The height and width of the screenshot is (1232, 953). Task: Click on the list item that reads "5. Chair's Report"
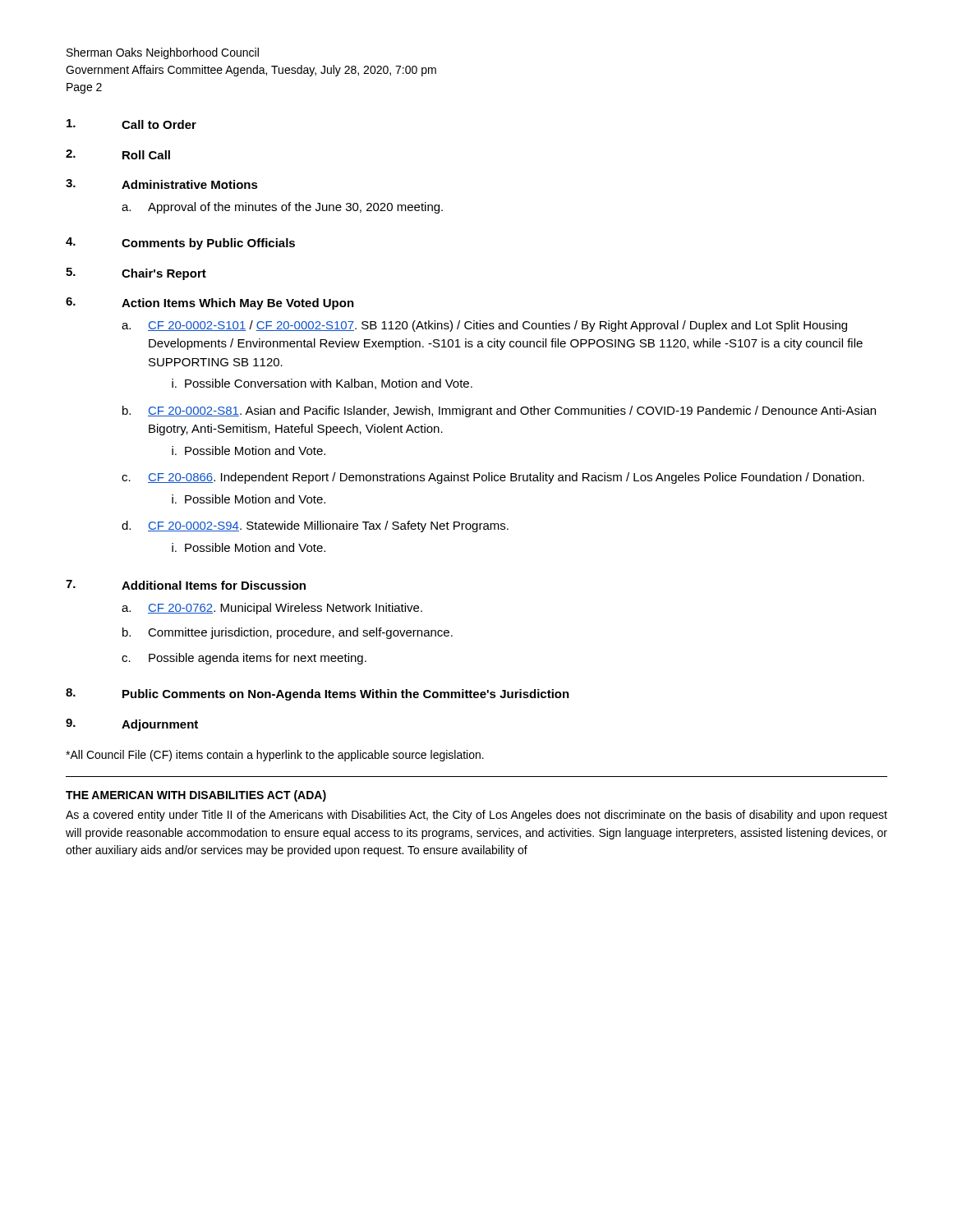pos(136,274)
